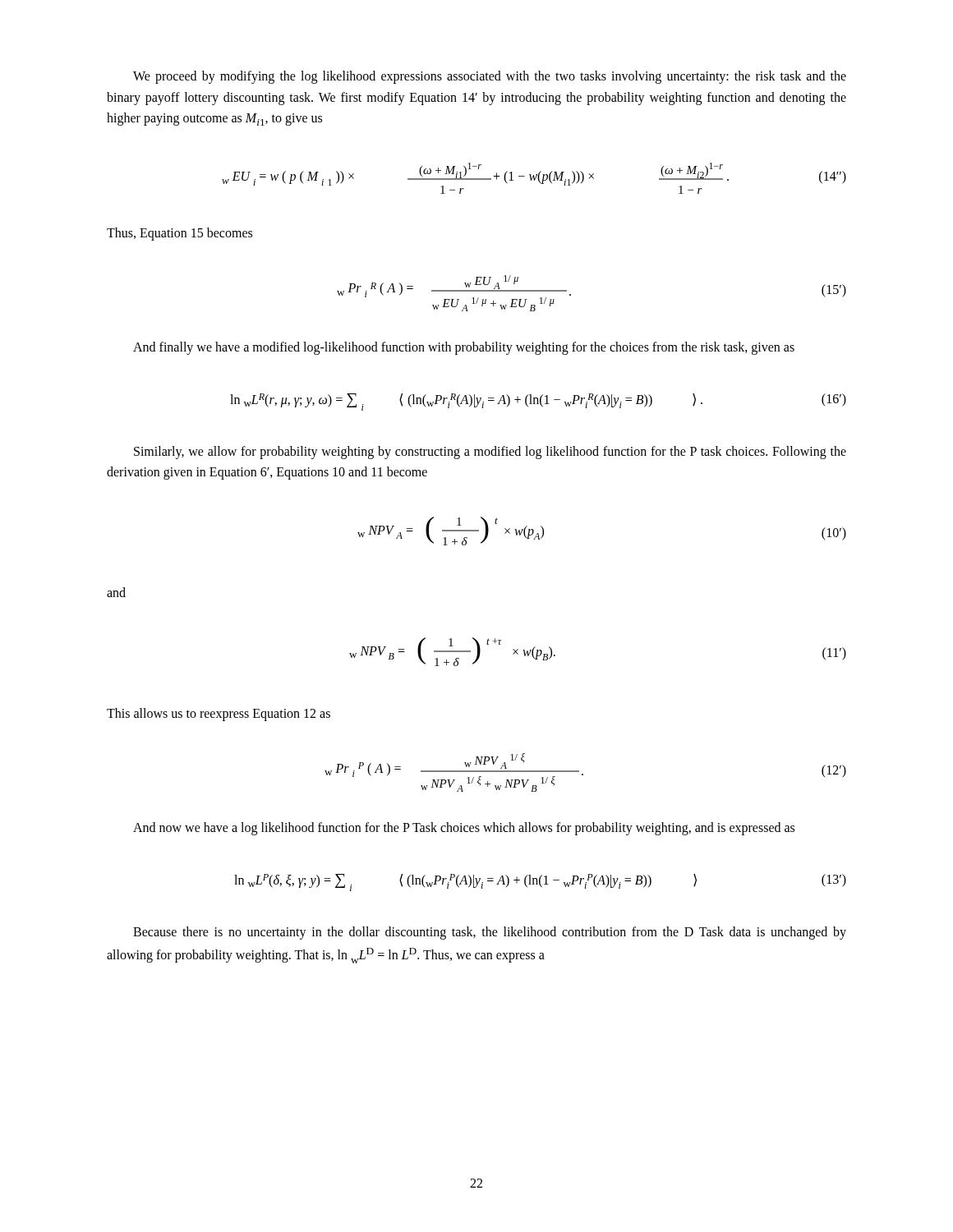Navigate to the text starting "Similarly, we allow for probability"
This screenshot has height=1232, width=953.
pos(476,462)
